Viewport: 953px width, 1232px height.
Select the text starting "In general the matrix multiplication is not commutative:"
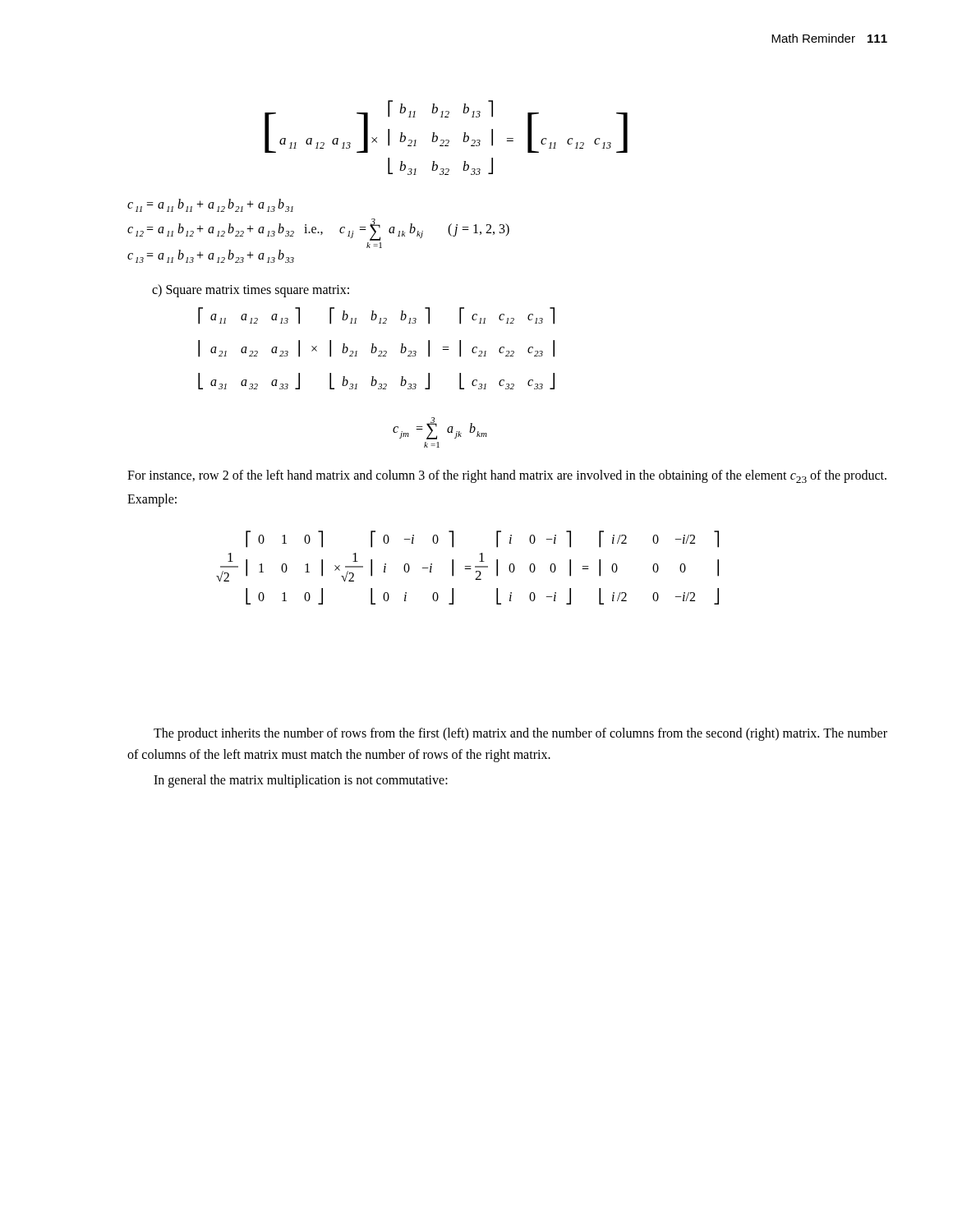[x=301, y=781]
